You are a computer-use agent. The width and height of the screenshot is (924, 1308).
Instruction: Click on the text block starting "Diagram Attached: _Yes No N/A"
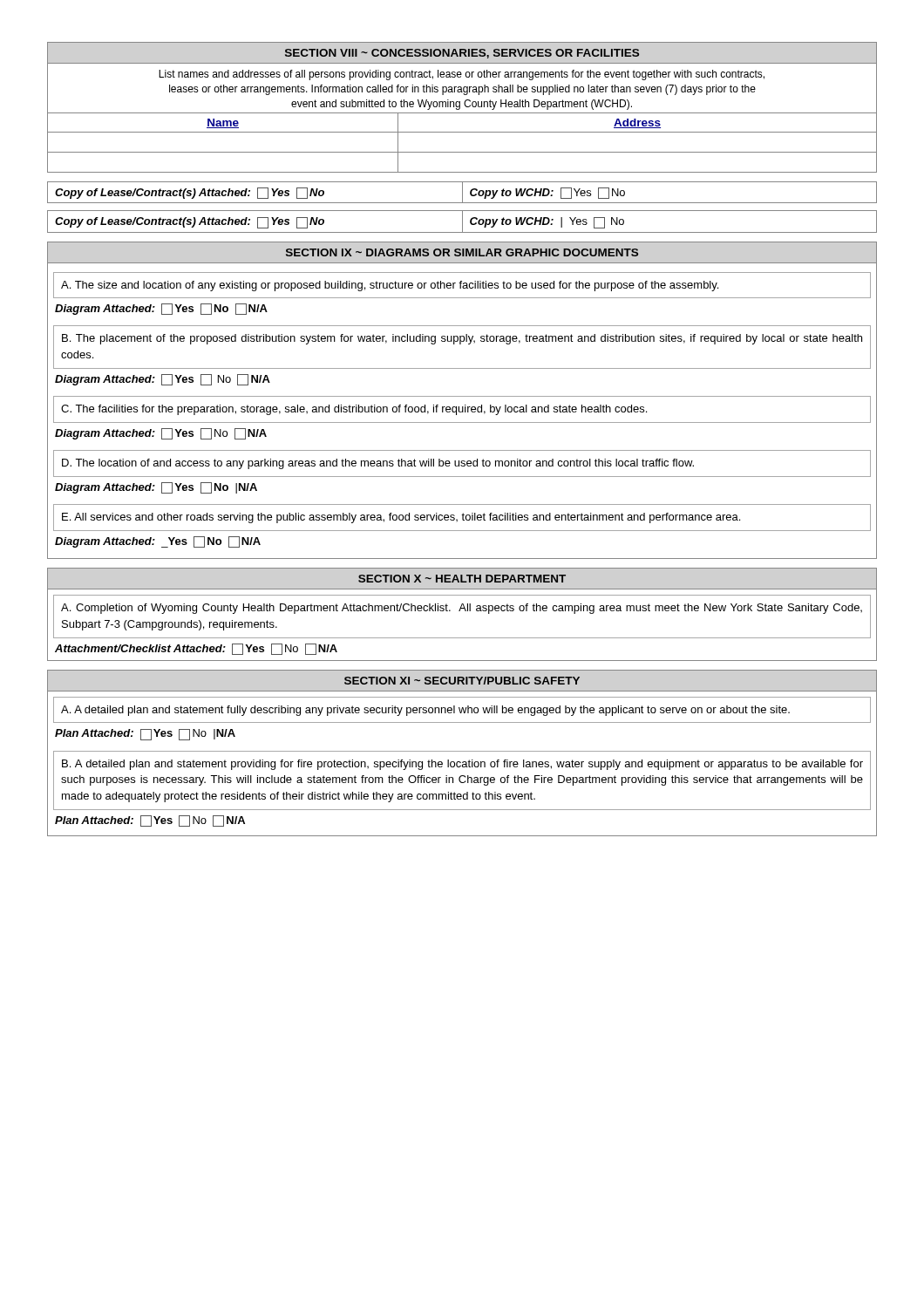click(158, 541)
